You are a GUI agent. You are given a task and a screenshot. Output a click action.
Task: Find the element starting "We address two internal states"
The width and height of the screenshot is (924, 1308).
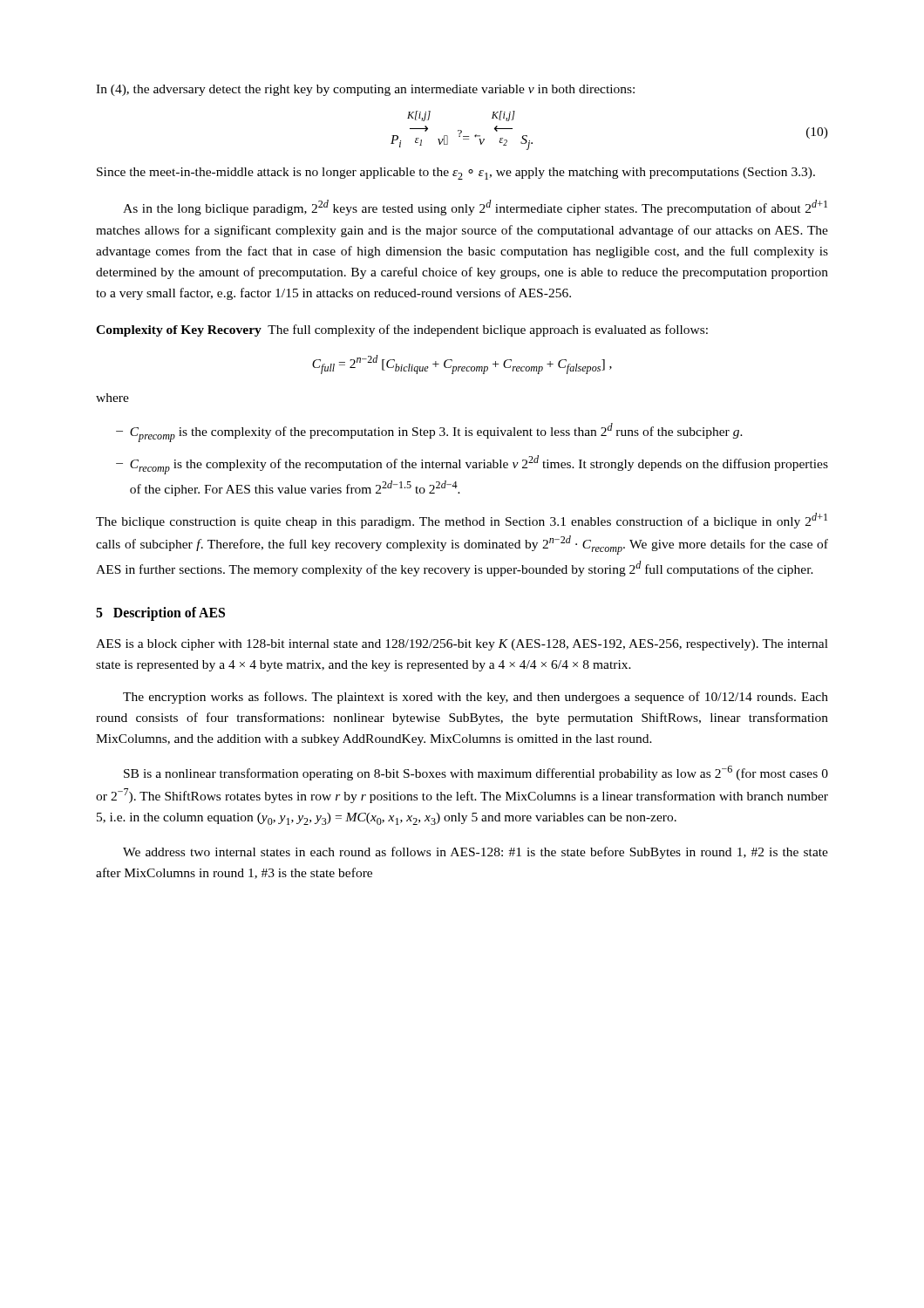[x=462, y=862]
